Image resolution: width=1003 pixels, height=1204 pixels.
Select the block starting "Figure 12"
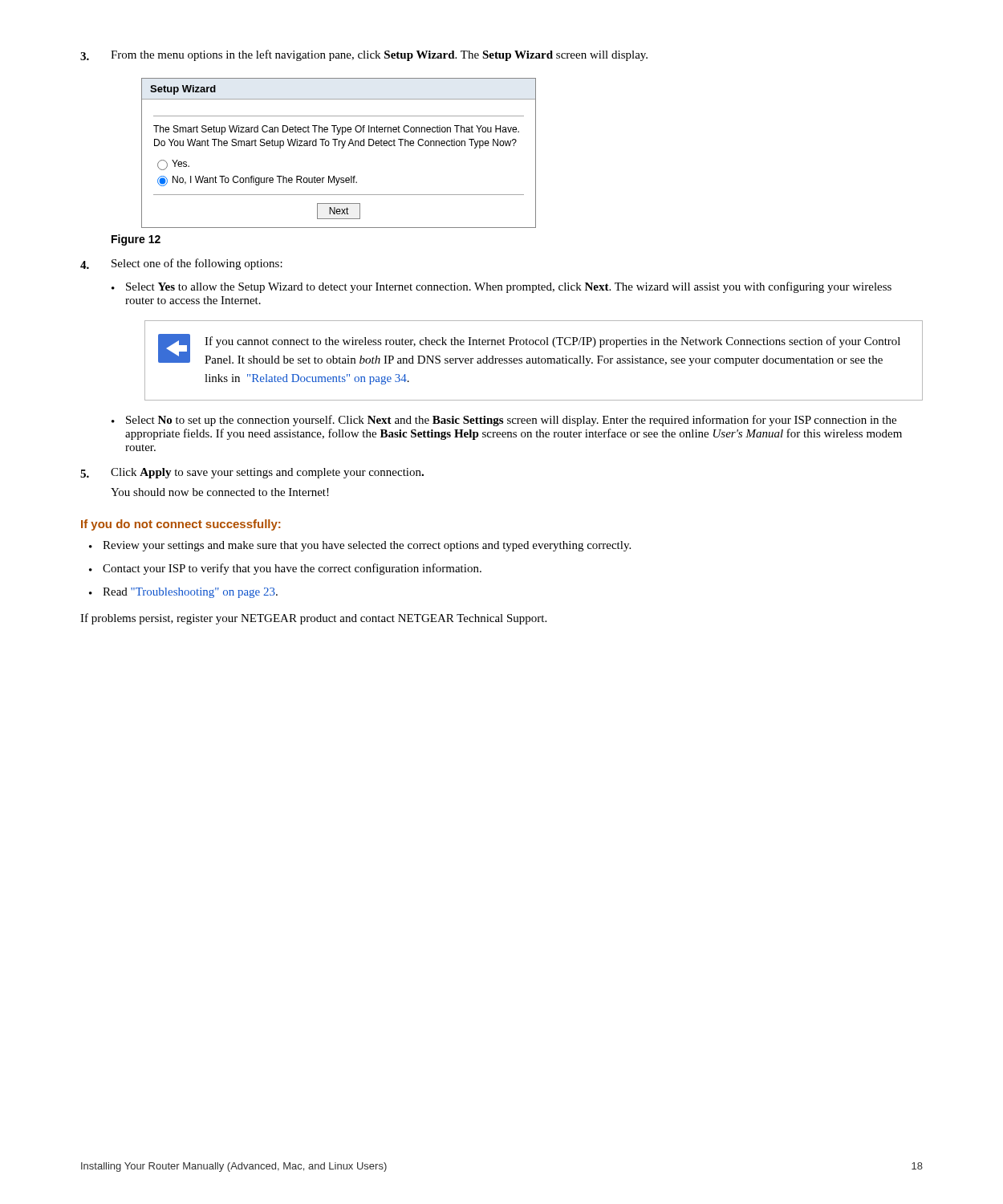[x=136, y=239]
